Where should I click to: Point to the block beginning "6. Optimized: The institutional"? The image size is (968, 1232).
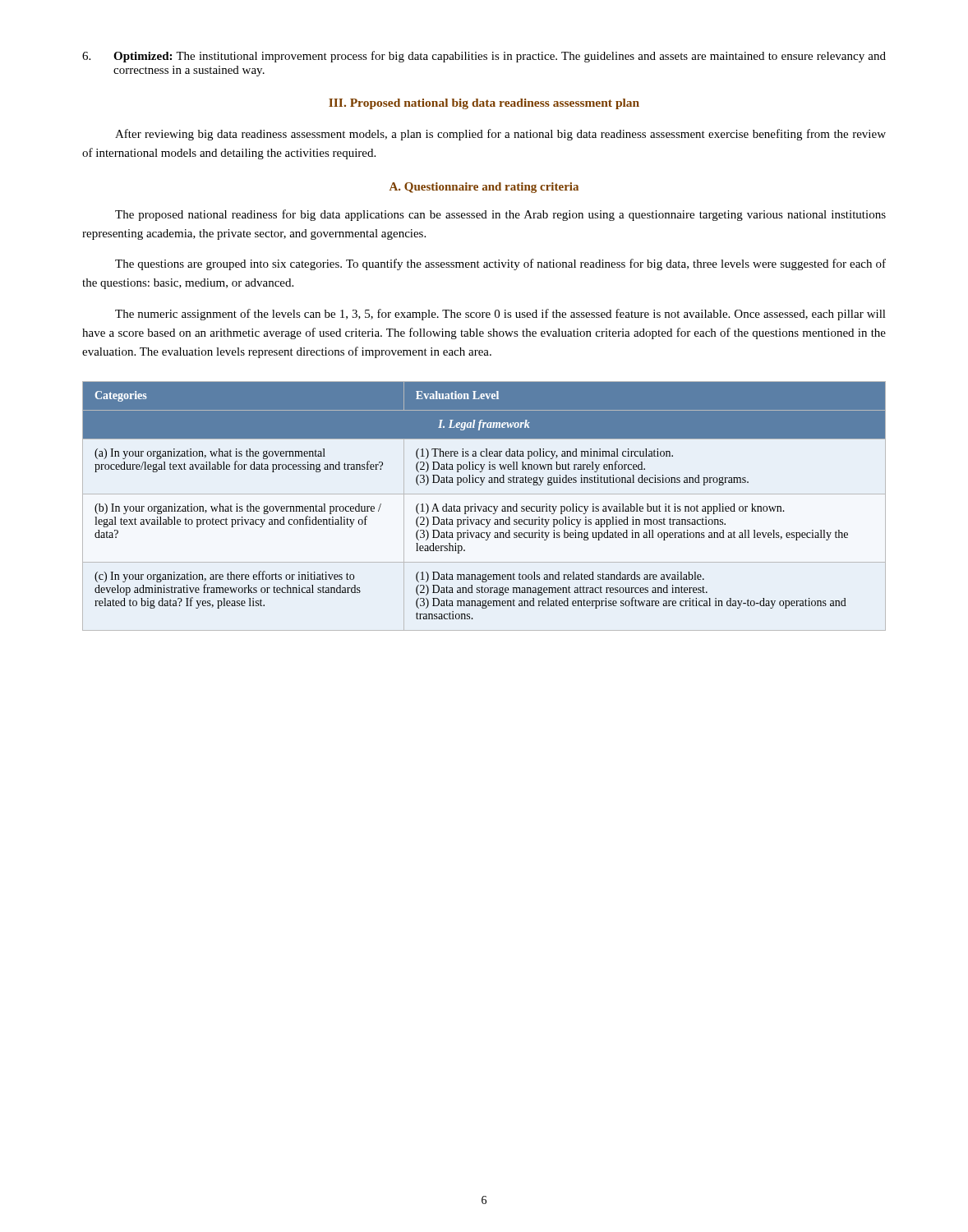pos(484,63)
